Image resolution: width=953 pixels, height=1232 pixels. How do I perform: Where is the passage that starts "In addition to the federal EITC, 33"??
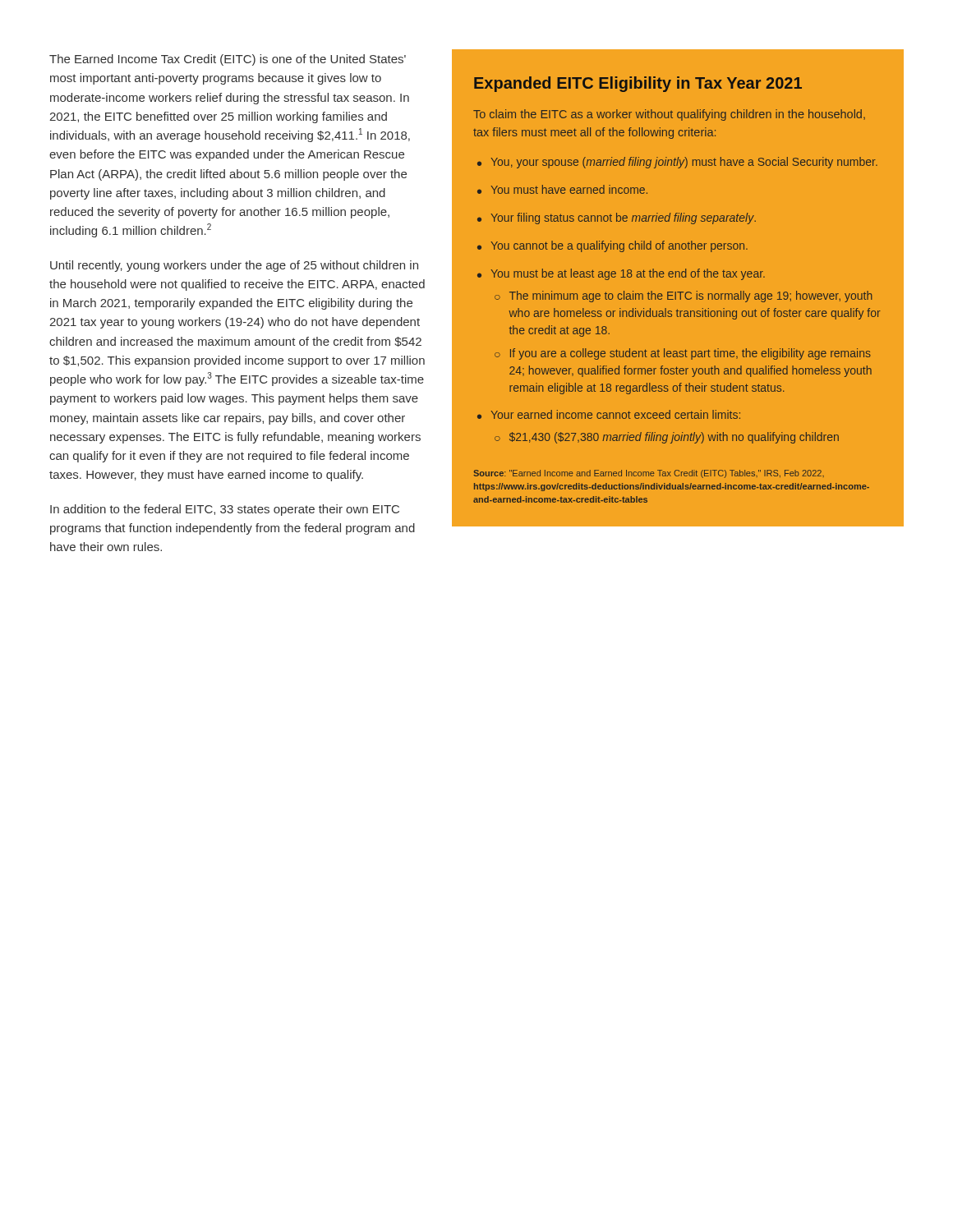[x=232, y=527]
